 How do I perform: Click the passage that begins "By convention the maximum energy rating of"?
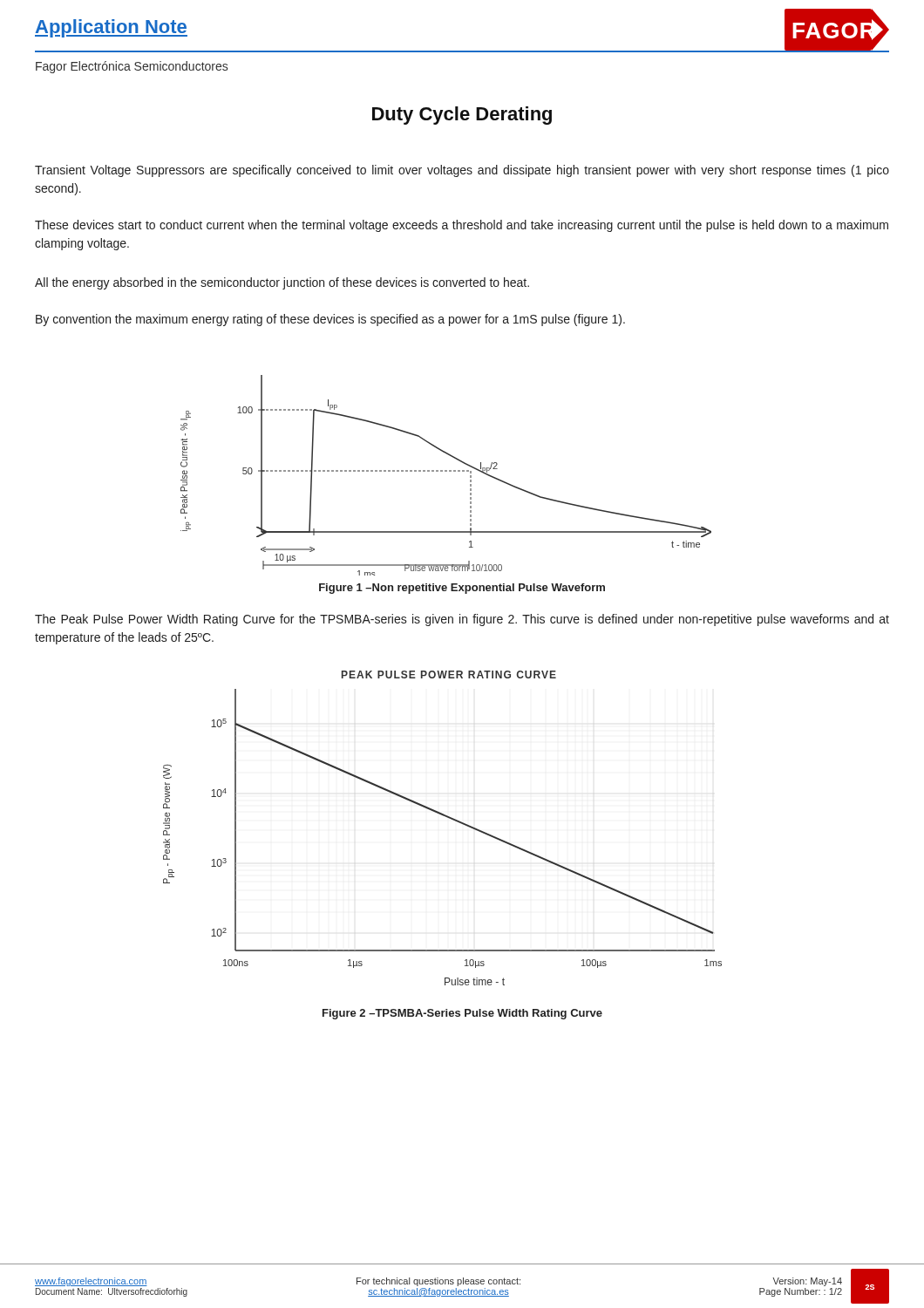coord(330,319)
